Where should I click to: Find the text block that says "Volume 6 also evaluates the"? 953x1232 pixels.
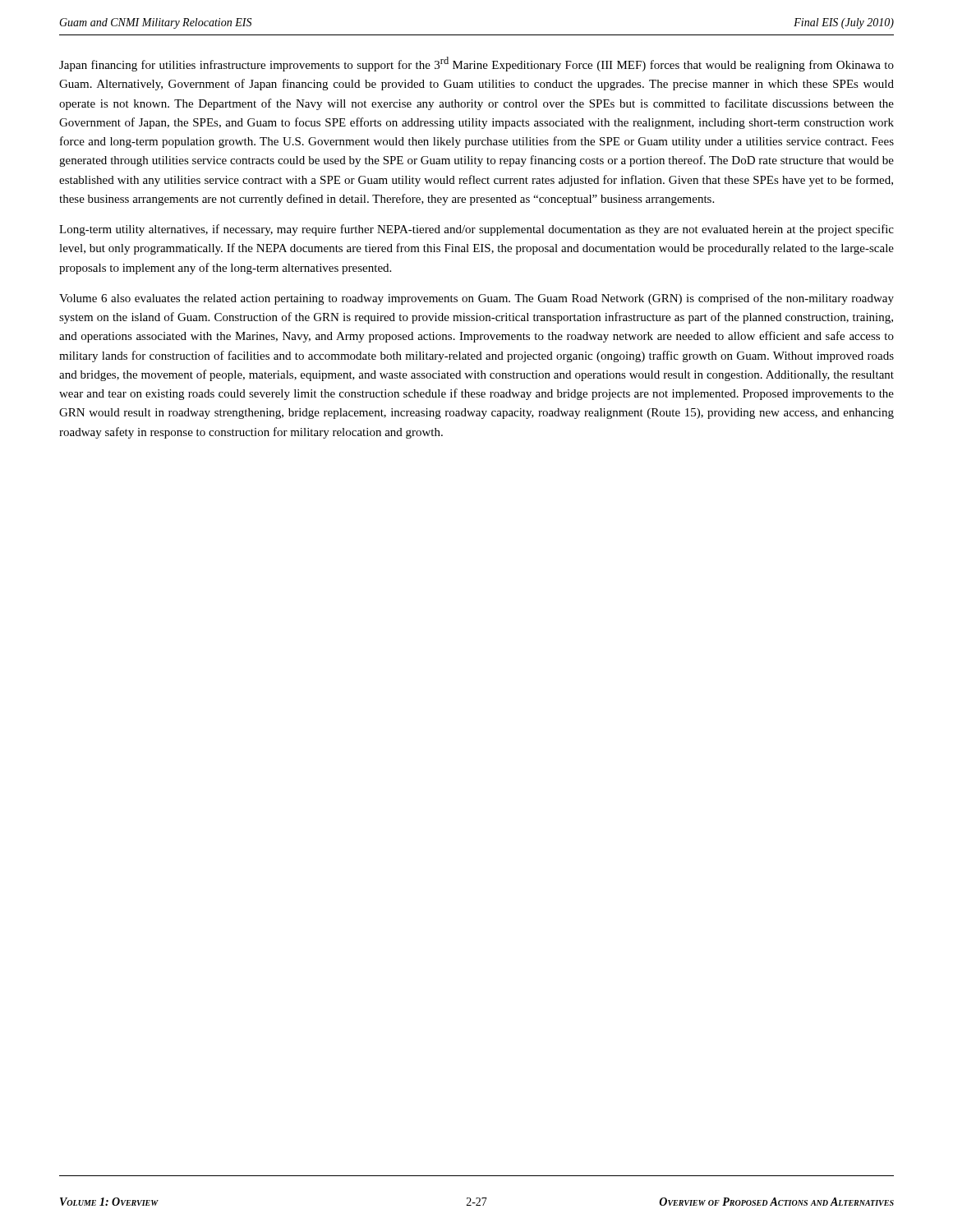476,365
